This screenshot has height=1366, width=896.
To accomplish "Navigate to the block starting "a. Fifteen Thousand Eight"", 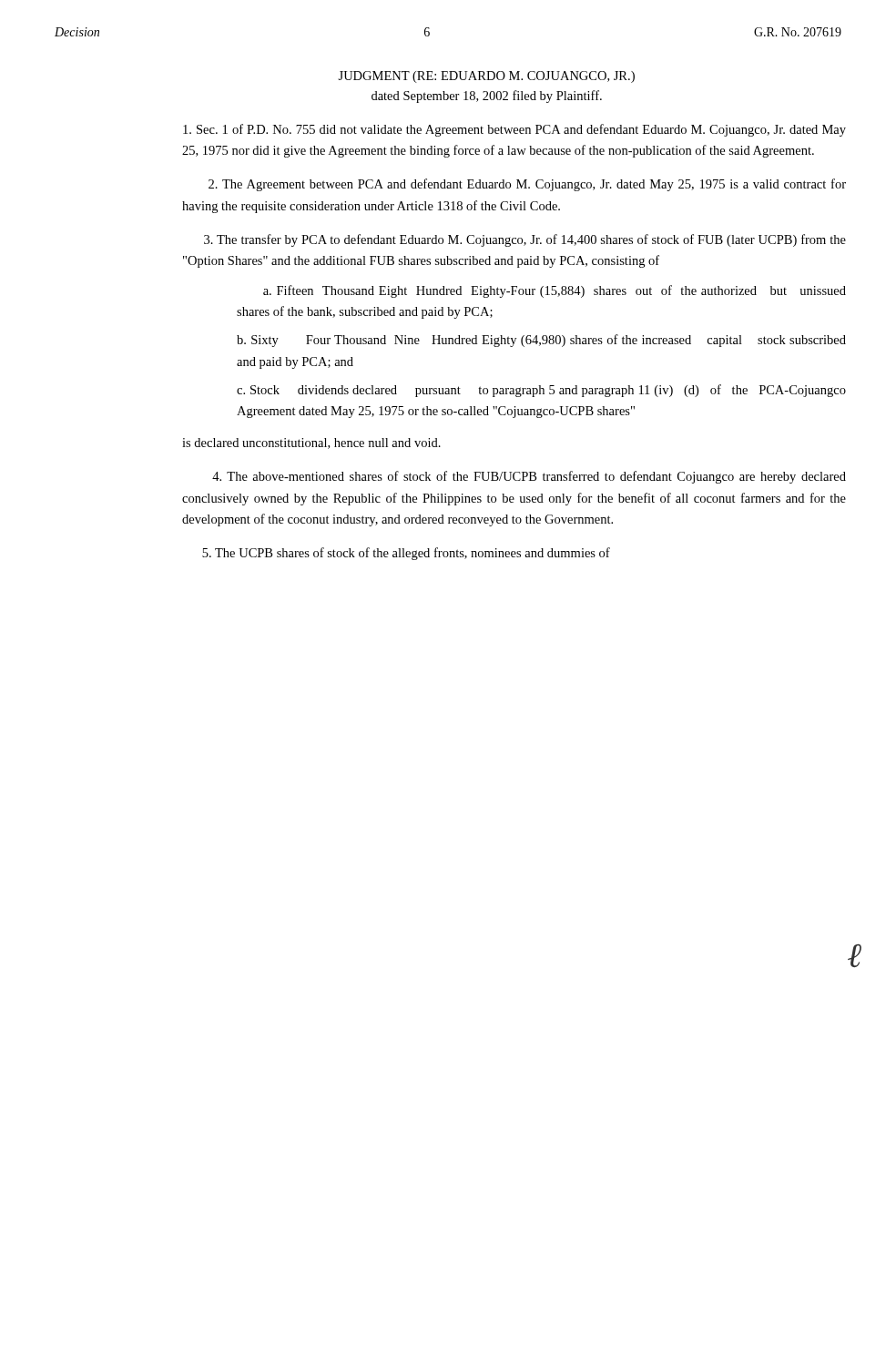I will click(541, 301).
